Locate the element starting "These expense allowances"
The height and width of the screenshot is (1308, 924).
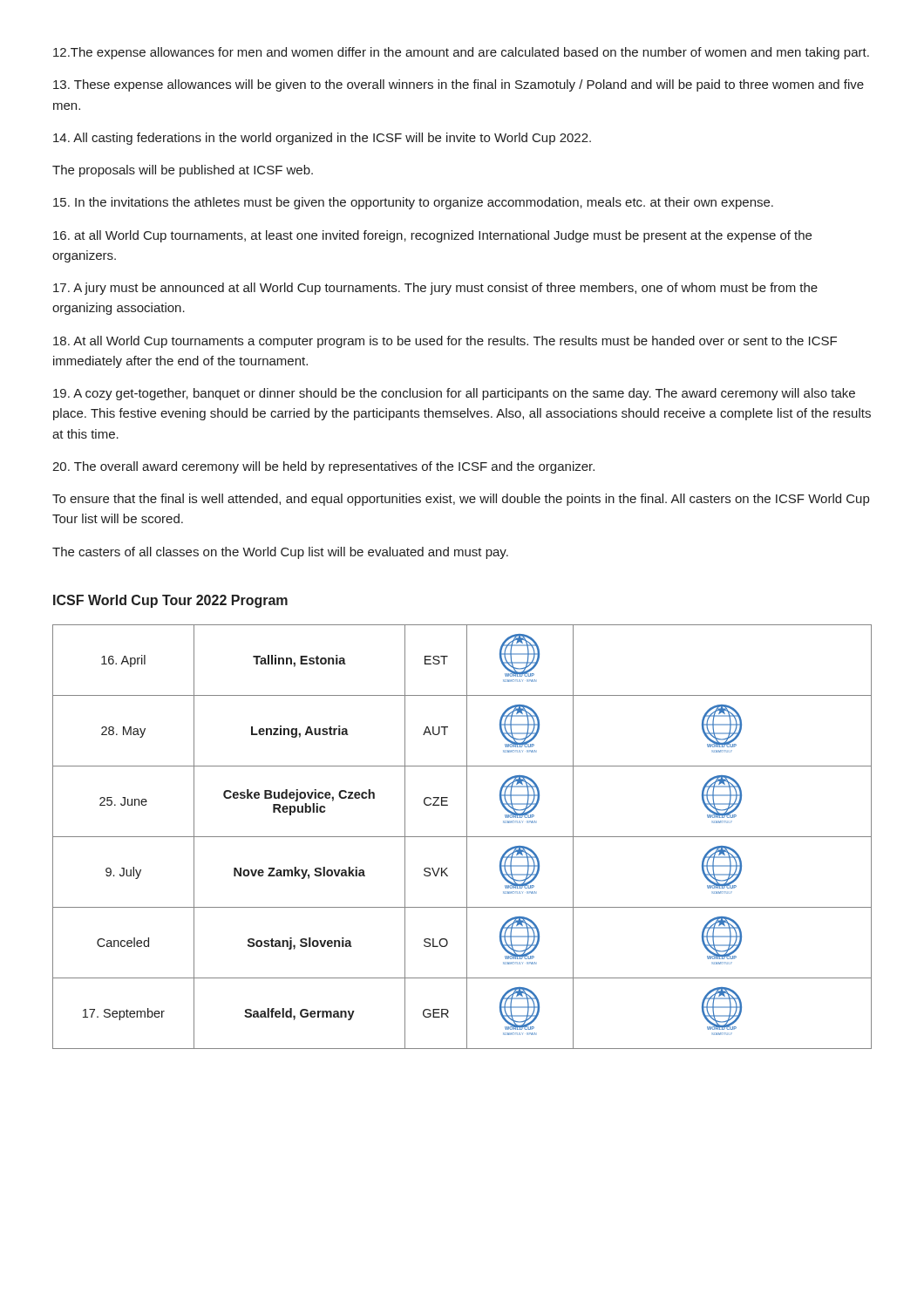click(x=458, y=95)
